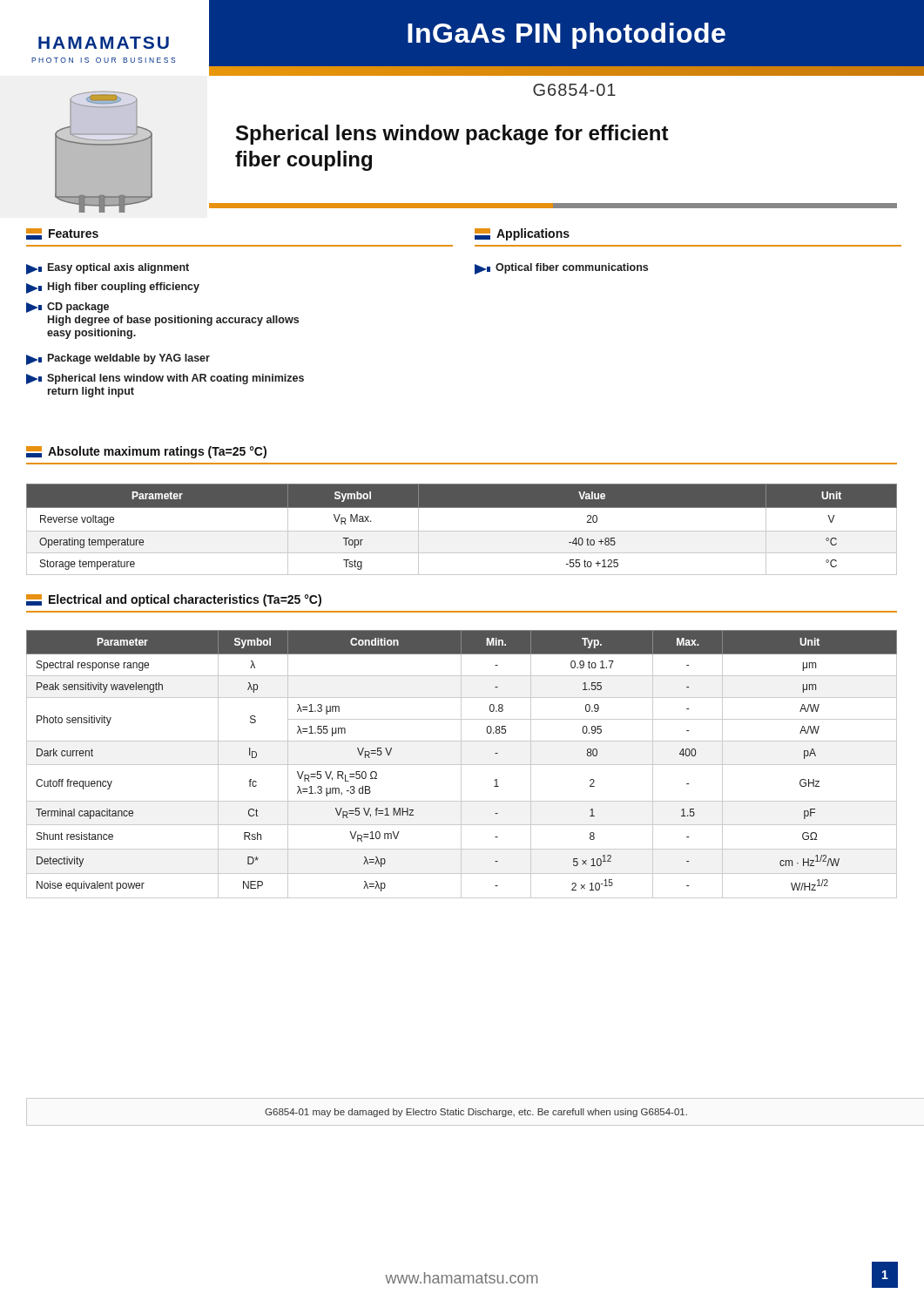Find the list item that says "Package weldable by YAG laser"
Screen dimensions: 1307x924
coord(118,359)
